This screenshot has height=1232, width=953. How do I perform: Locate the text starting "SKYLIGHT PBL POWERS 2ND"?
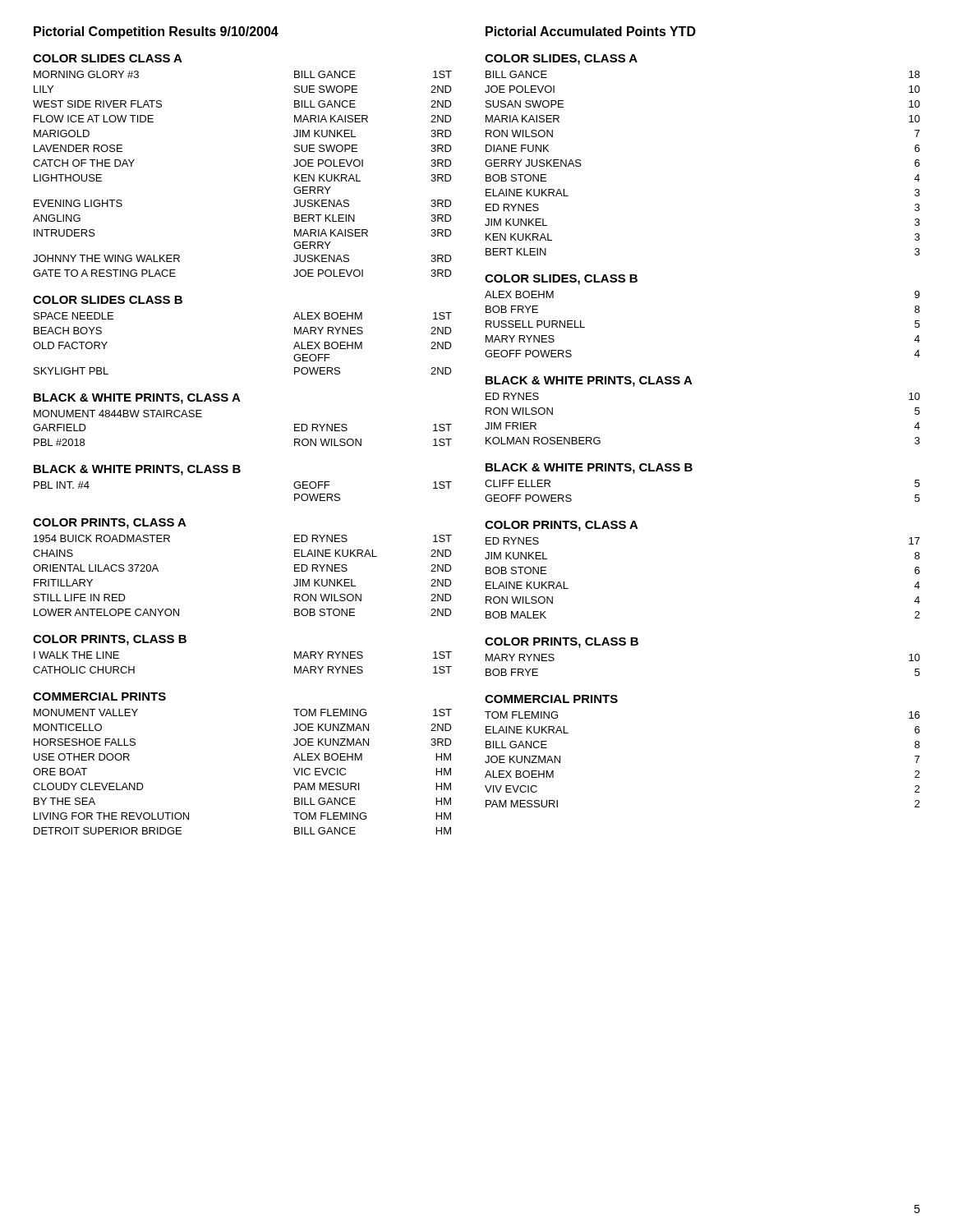pos(68,371)
